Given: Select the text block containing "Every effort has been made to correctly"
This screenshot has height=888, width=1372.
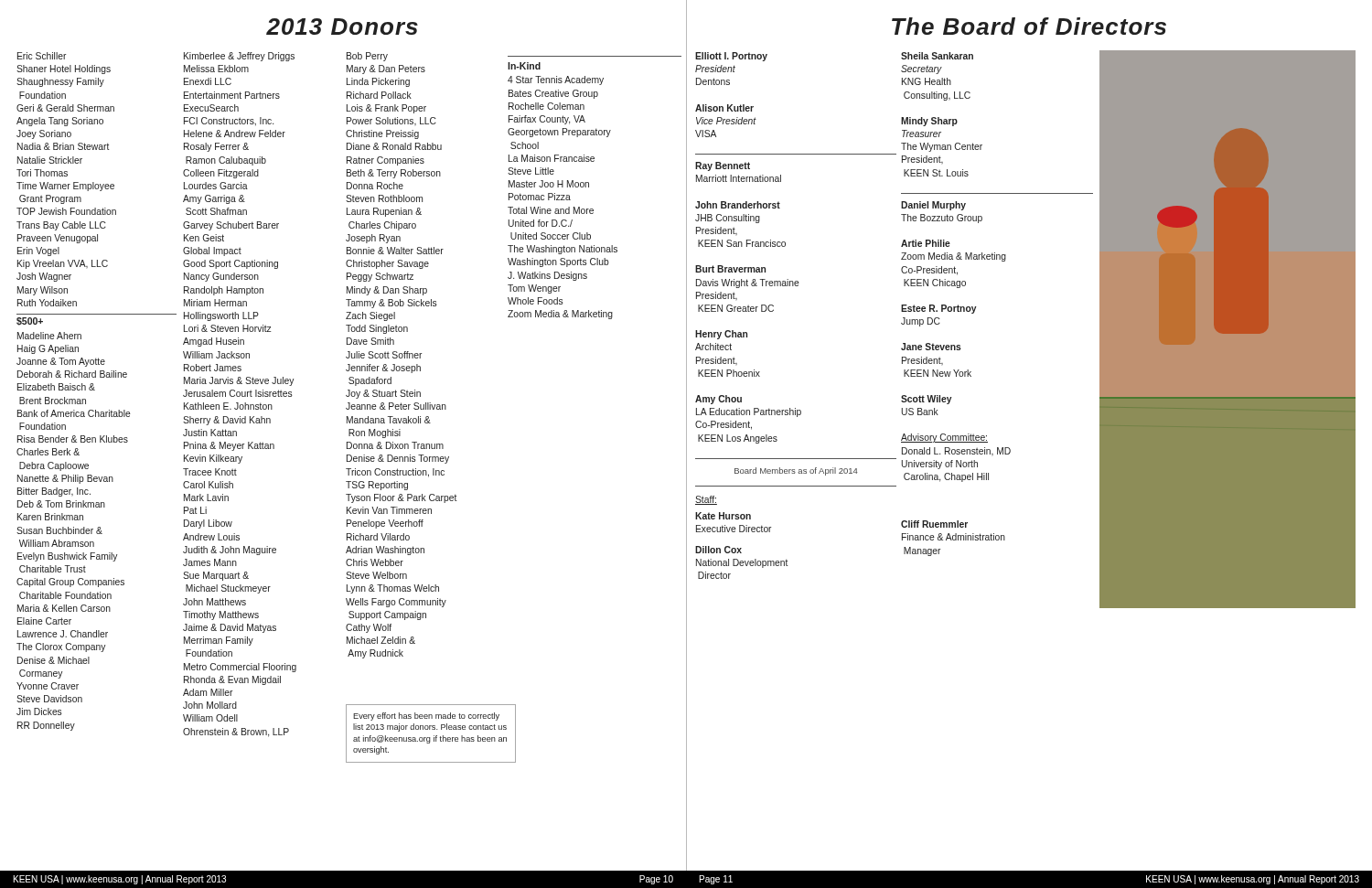Looking at the screenshot, I should (x=430, y=733).
